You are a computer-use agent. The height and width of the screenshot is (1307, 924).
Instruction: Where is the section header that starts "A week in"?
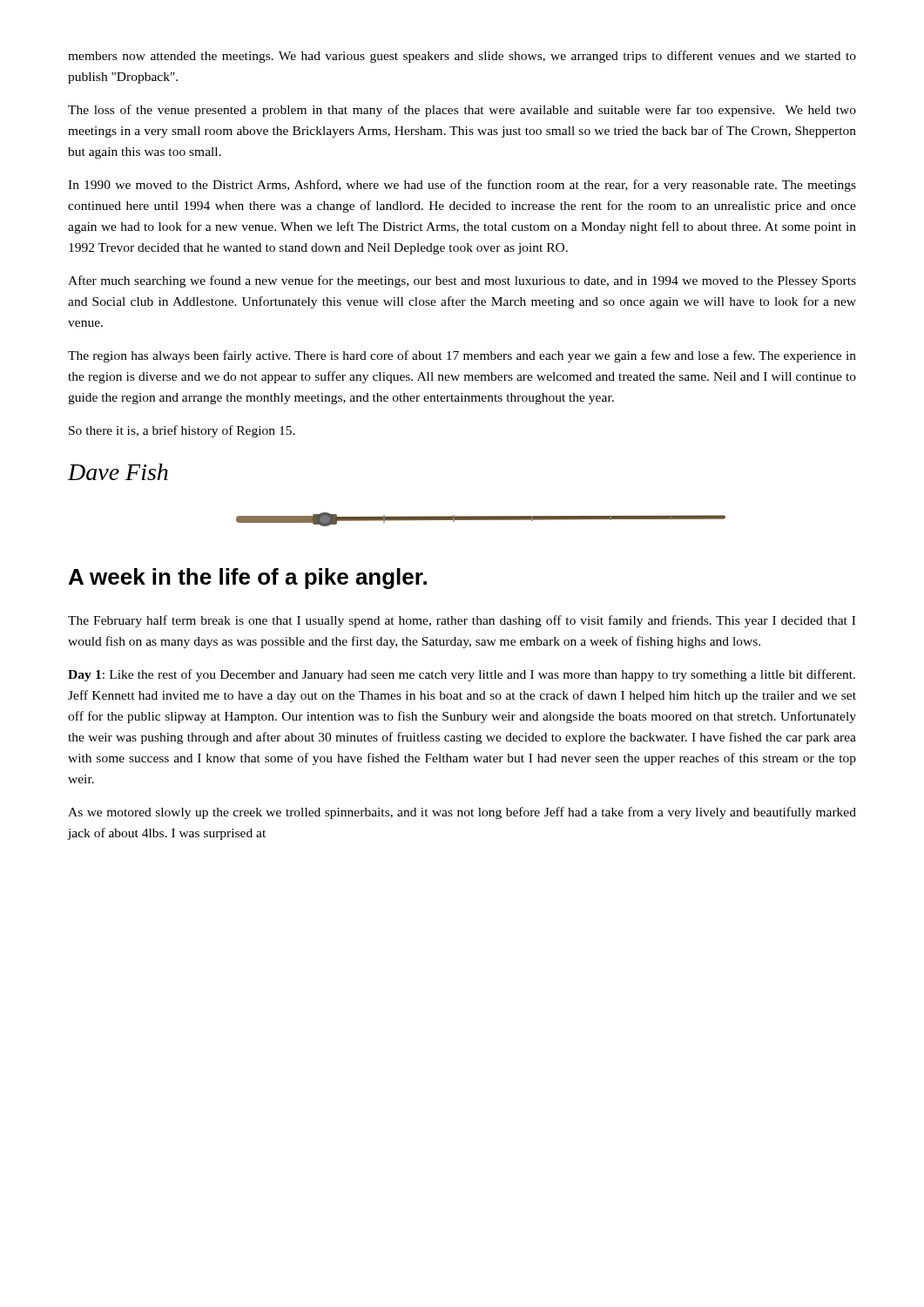click(x=248, y=579)
